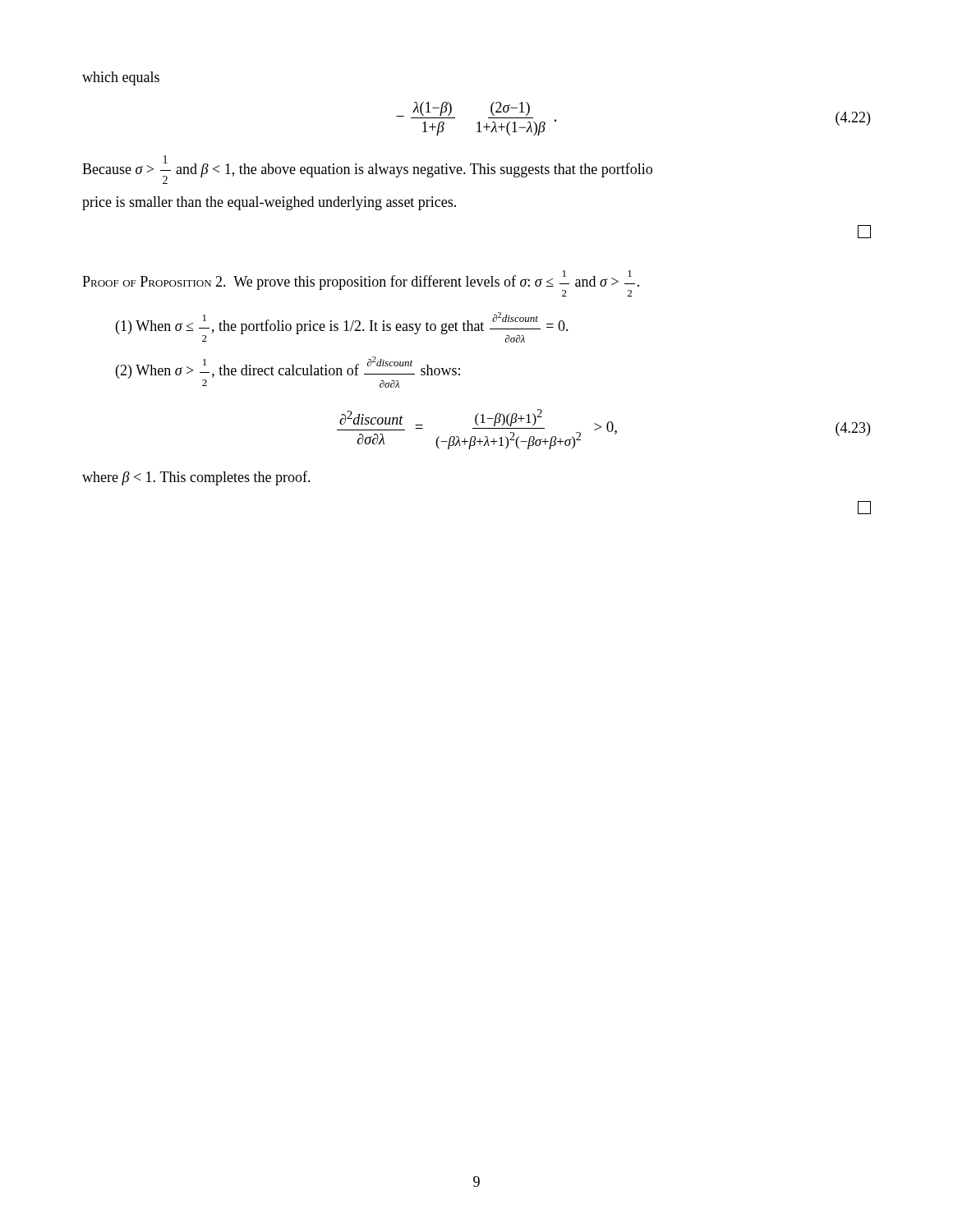Locate the text block starting "price is smaller"
The height and width of the screenshot is (1232, 953).
[270, 202]
